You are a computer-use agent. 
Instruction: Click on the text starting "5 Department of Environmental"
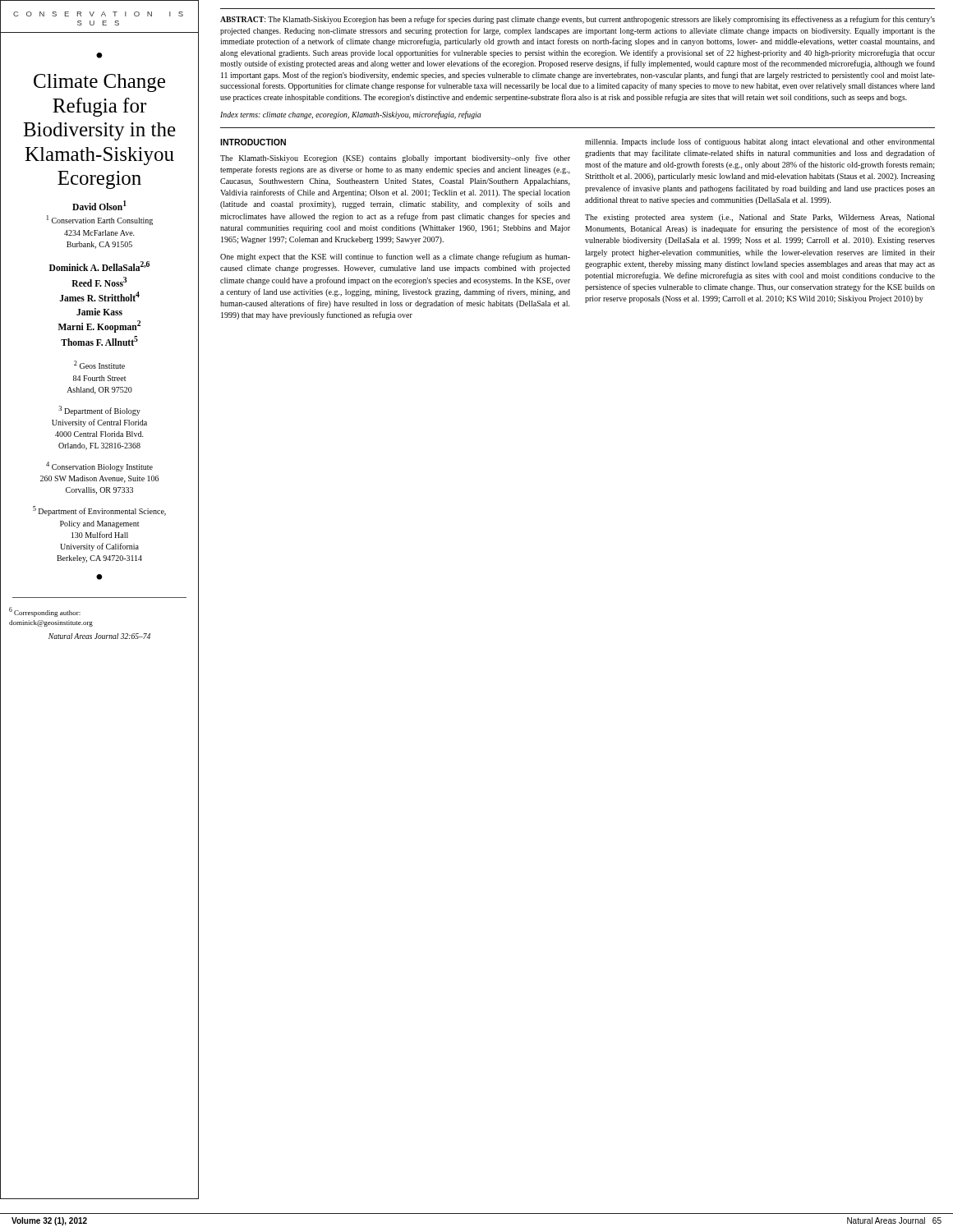click(x=99, y=534)
